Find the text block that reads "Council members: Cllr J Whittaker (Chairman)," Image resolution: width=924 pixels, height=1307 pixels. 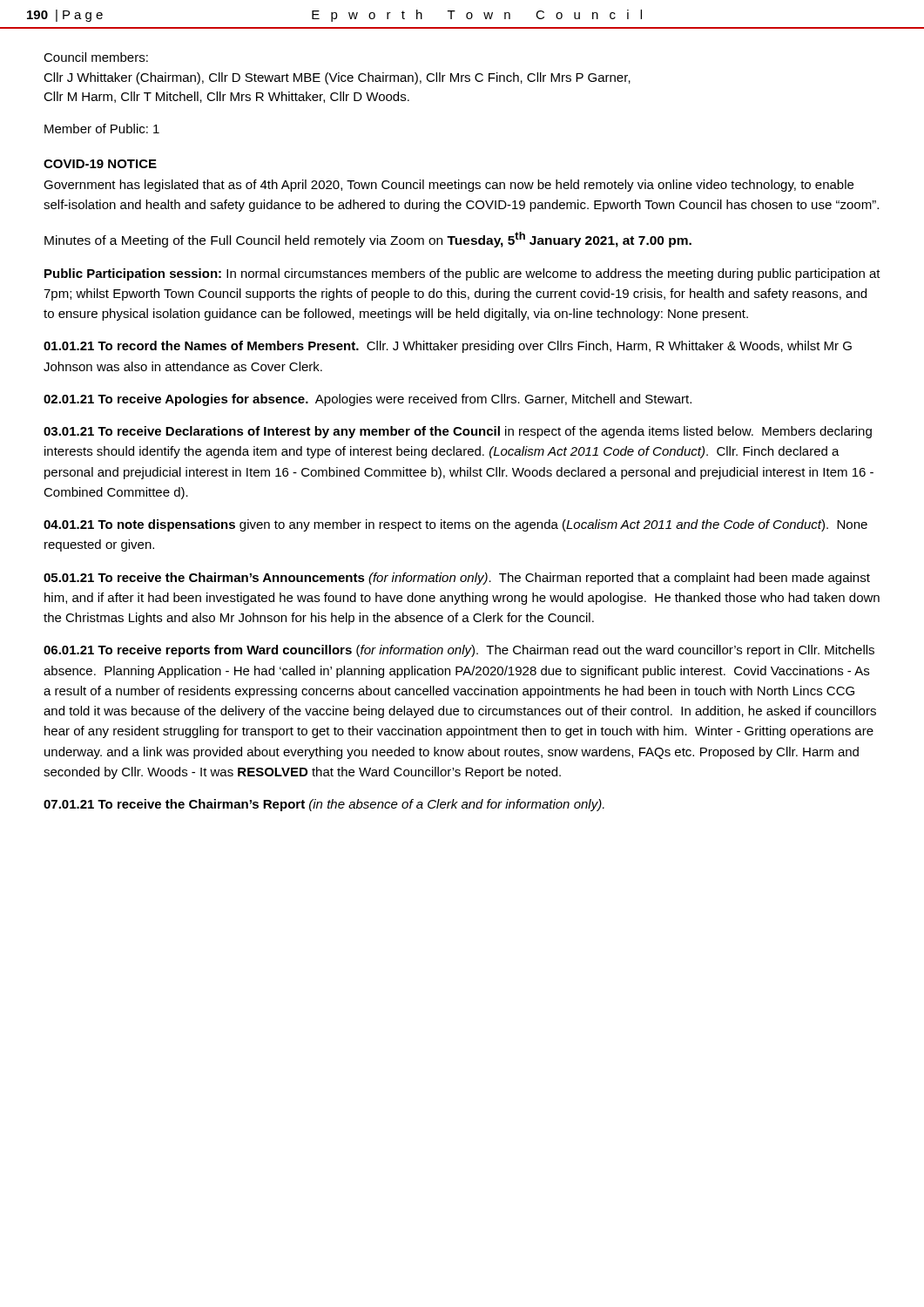[337, 77]
